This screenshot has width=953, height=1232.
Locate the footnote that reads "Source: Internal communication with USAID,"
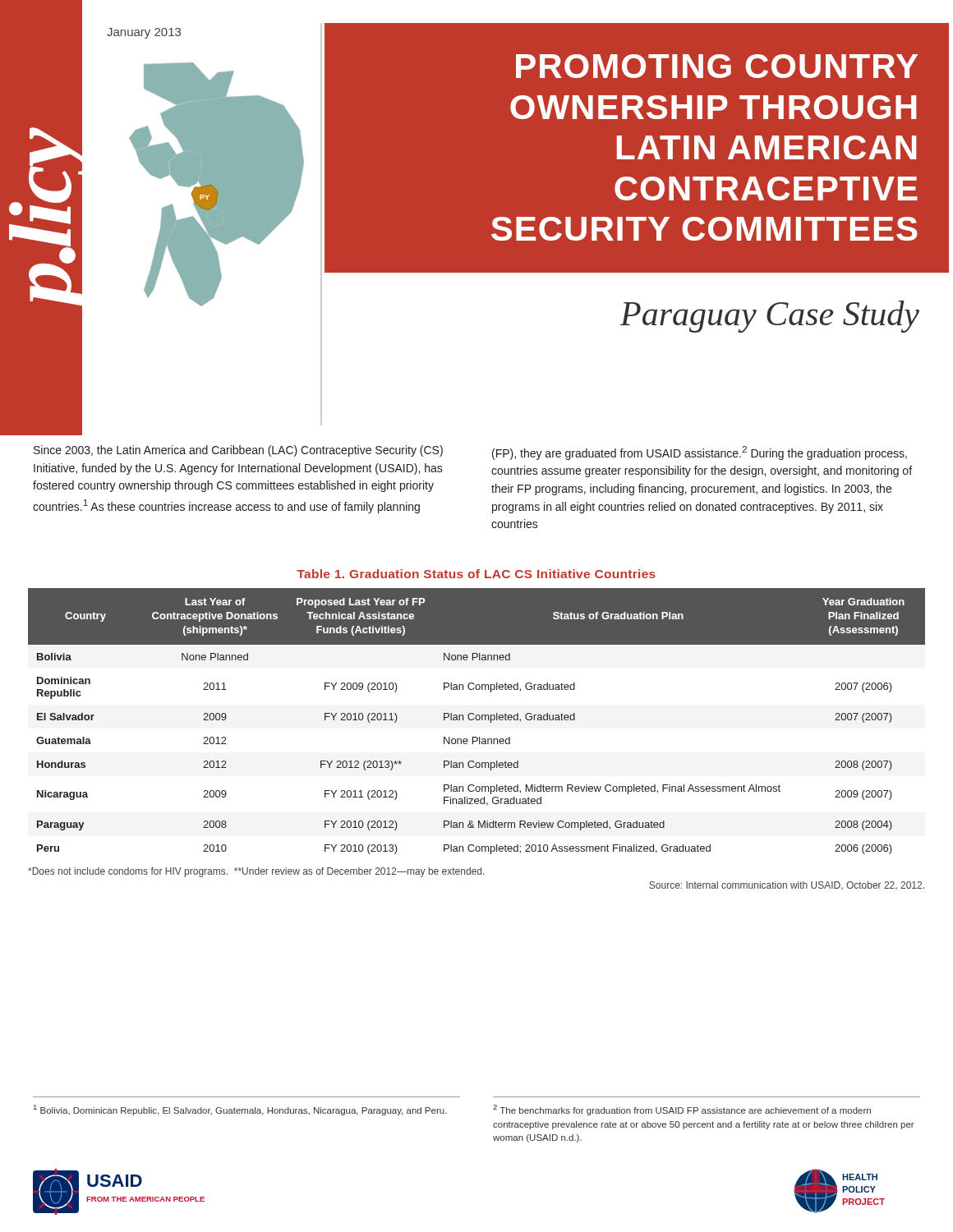[787, 885]
